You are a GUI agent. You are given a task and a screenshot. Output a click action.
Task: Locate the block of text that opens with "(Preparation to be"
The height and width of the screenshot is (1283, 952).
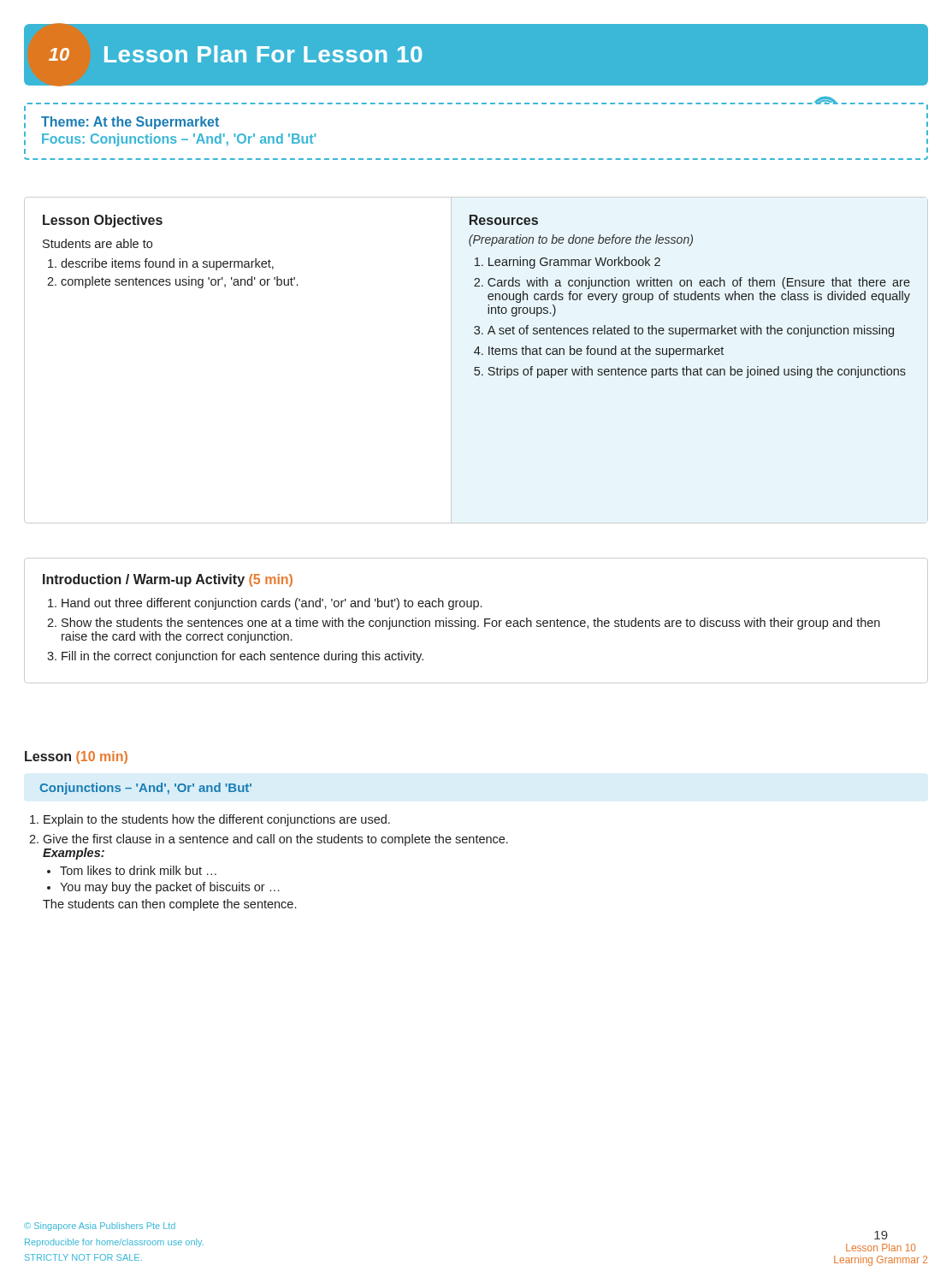[x=581, y=239]
